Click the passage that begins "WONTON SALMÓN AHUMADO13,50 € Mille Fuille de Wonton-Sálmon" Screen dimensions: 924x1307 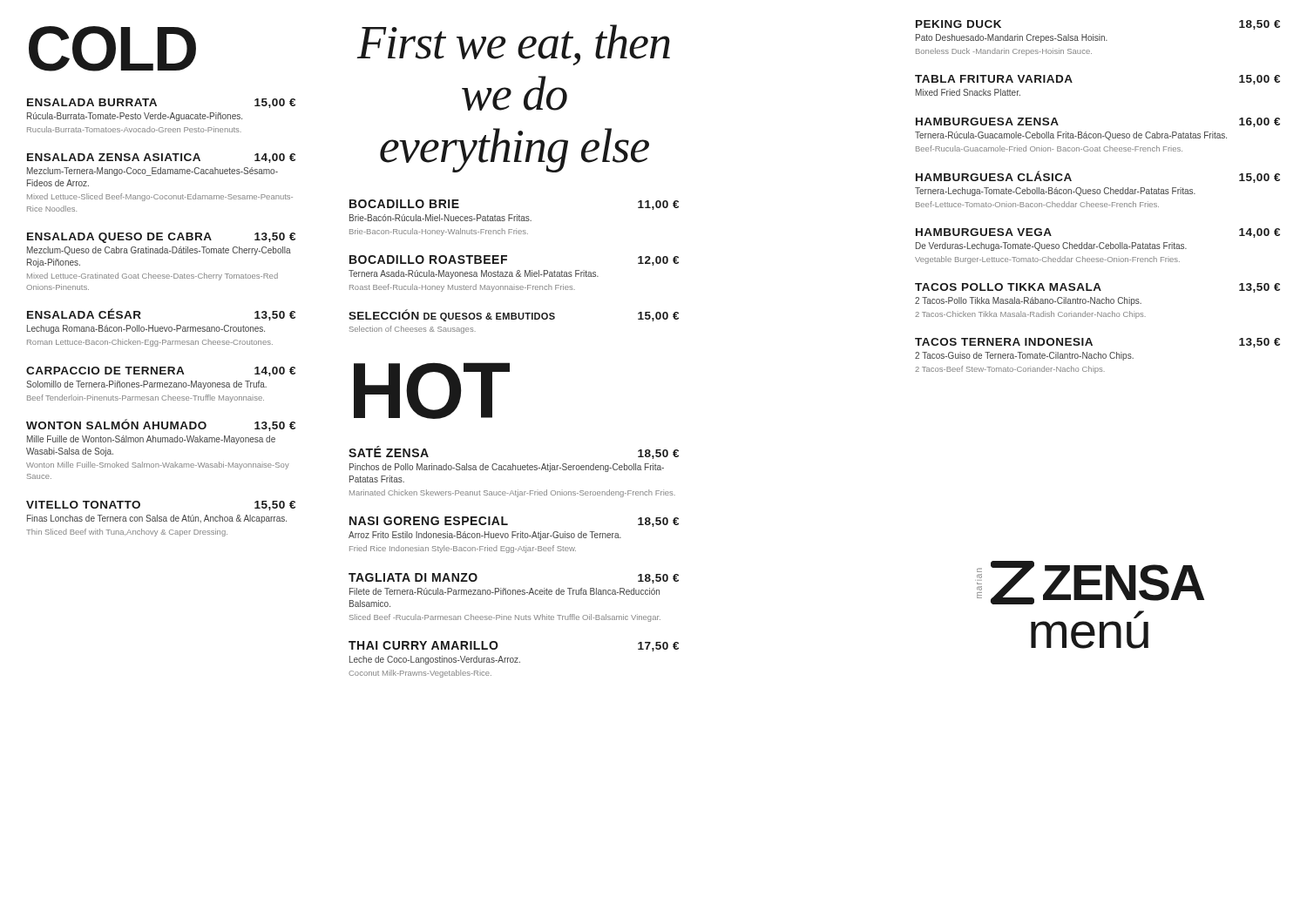pyautogui.click(x=161, y=451)
